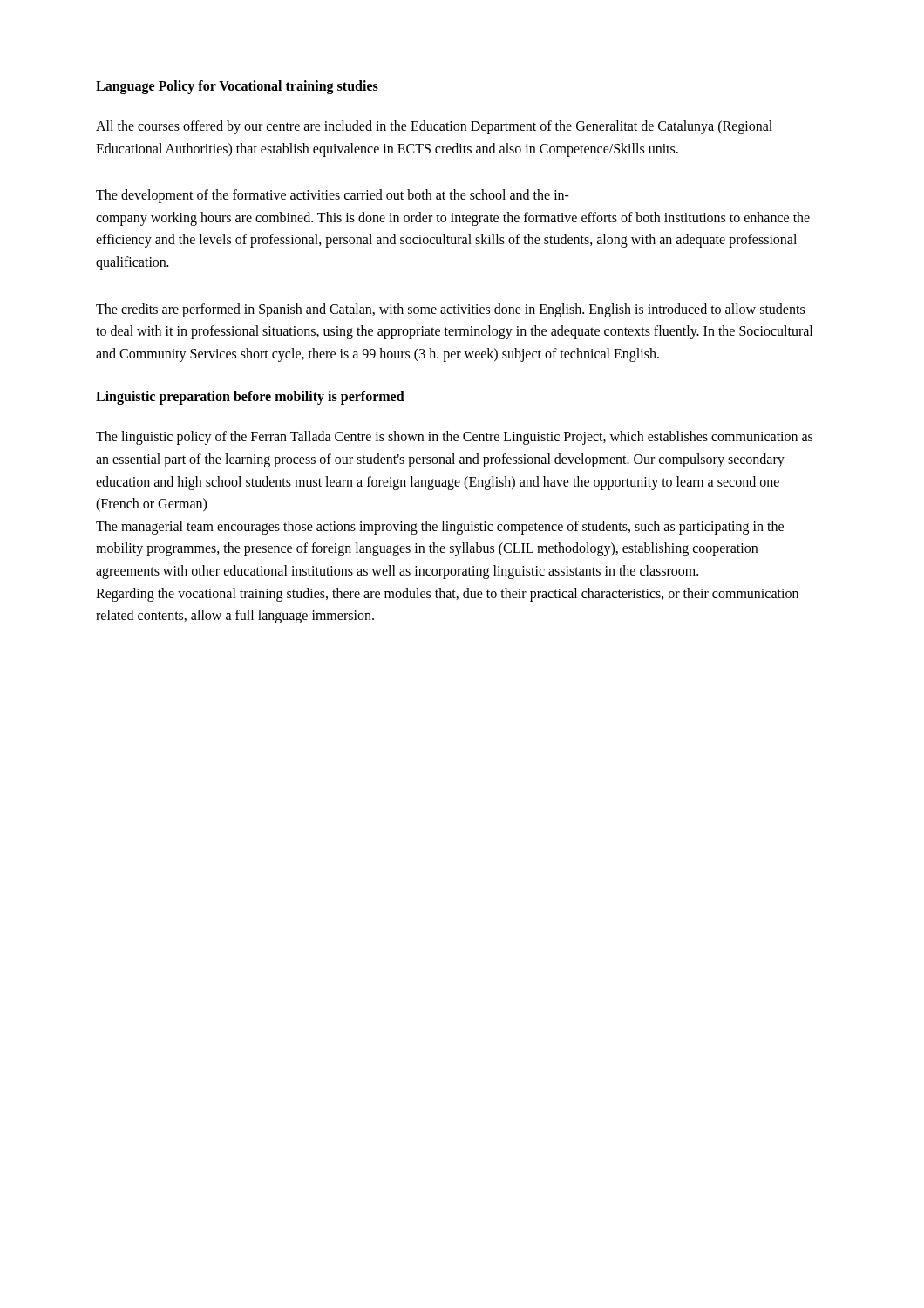Locate the element starting "All the courses offered by our centre"
Viewport: 924px width, 1308px height.
click(434, 137)
